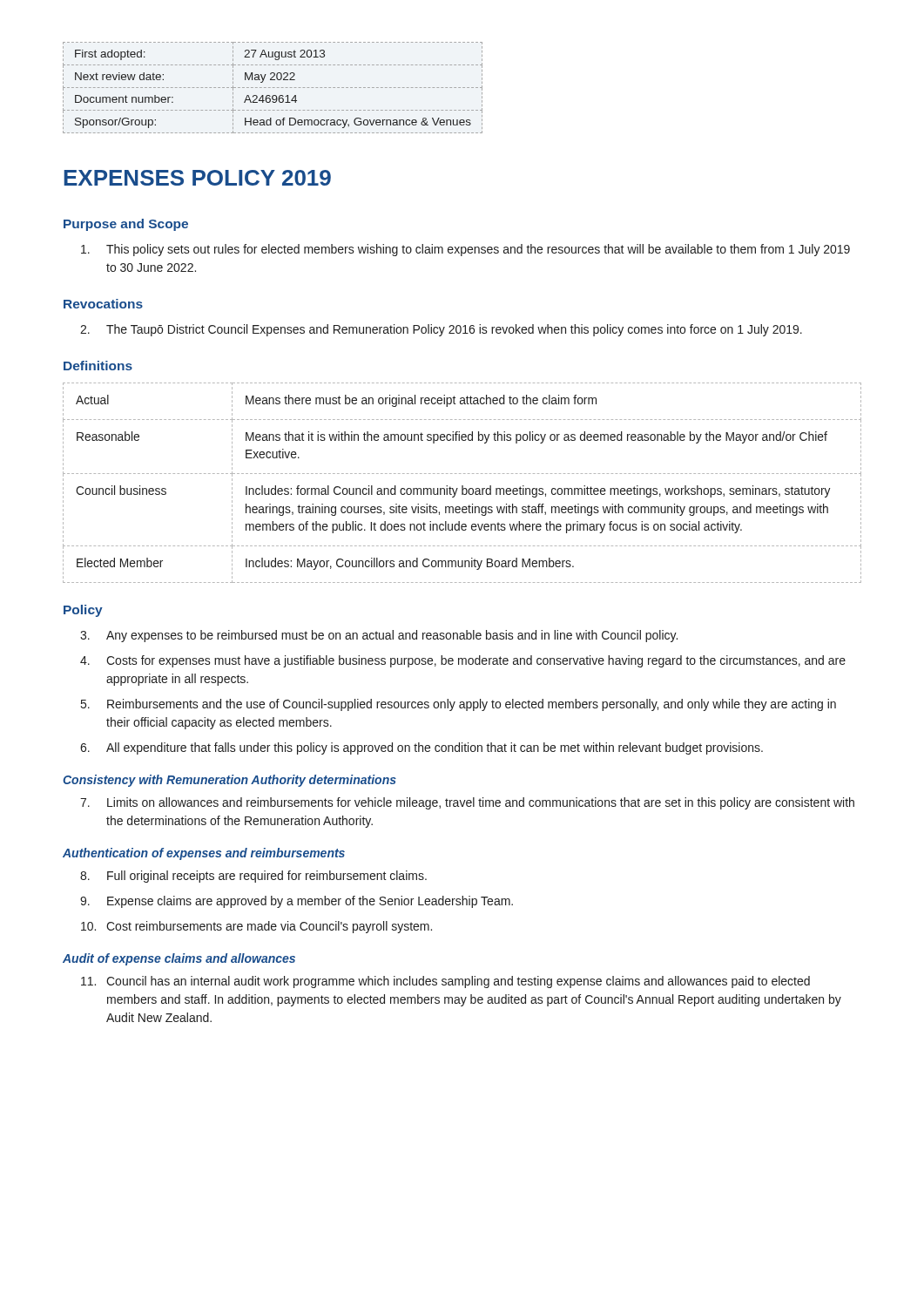Point to the block beginning "This policy sets out rules for elected"
The width and height of the screenshot is (924, 1307).
(471, 259)
